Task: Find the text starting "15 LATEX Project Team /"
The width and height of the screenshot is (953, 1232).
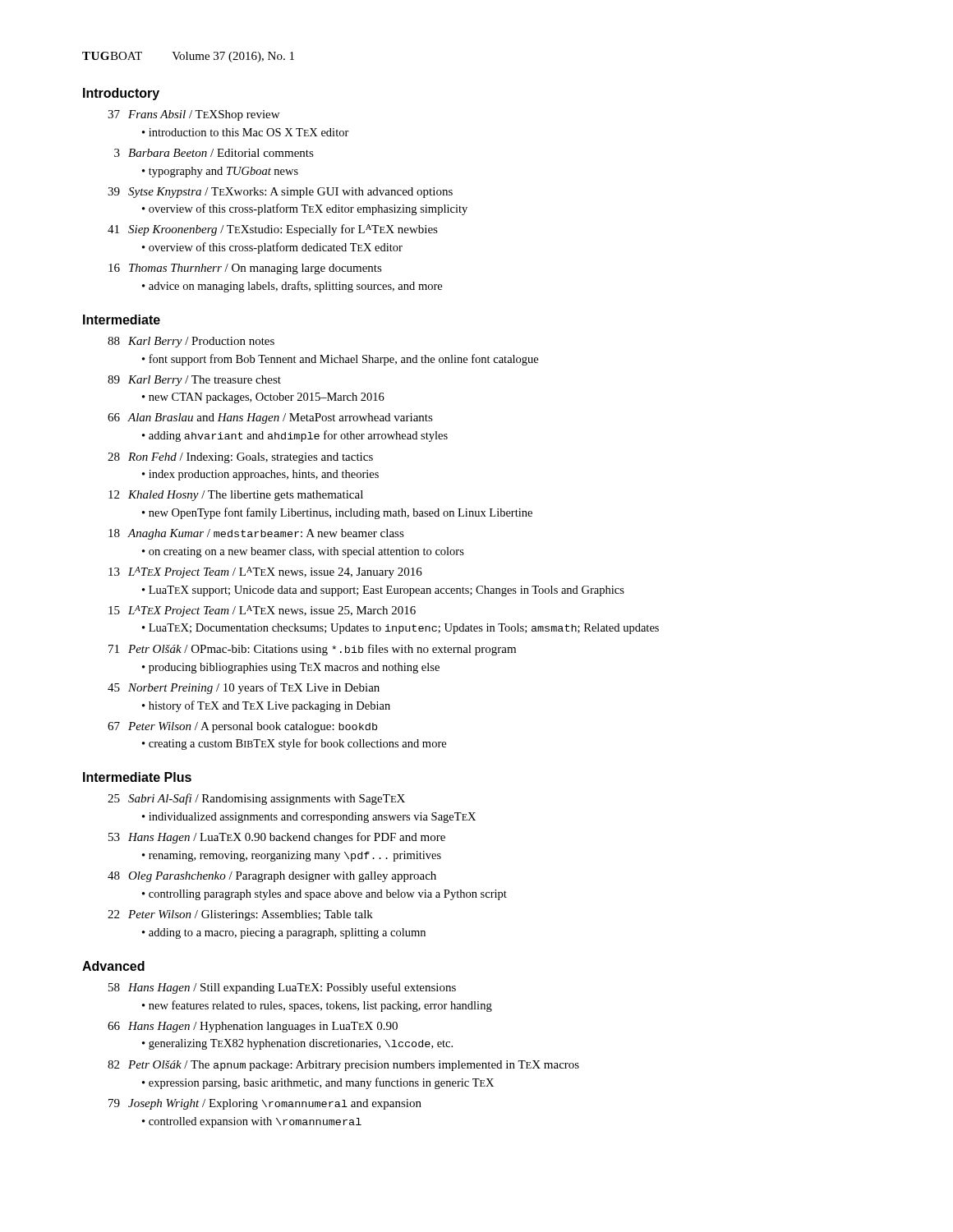Action: click(476, 620)
